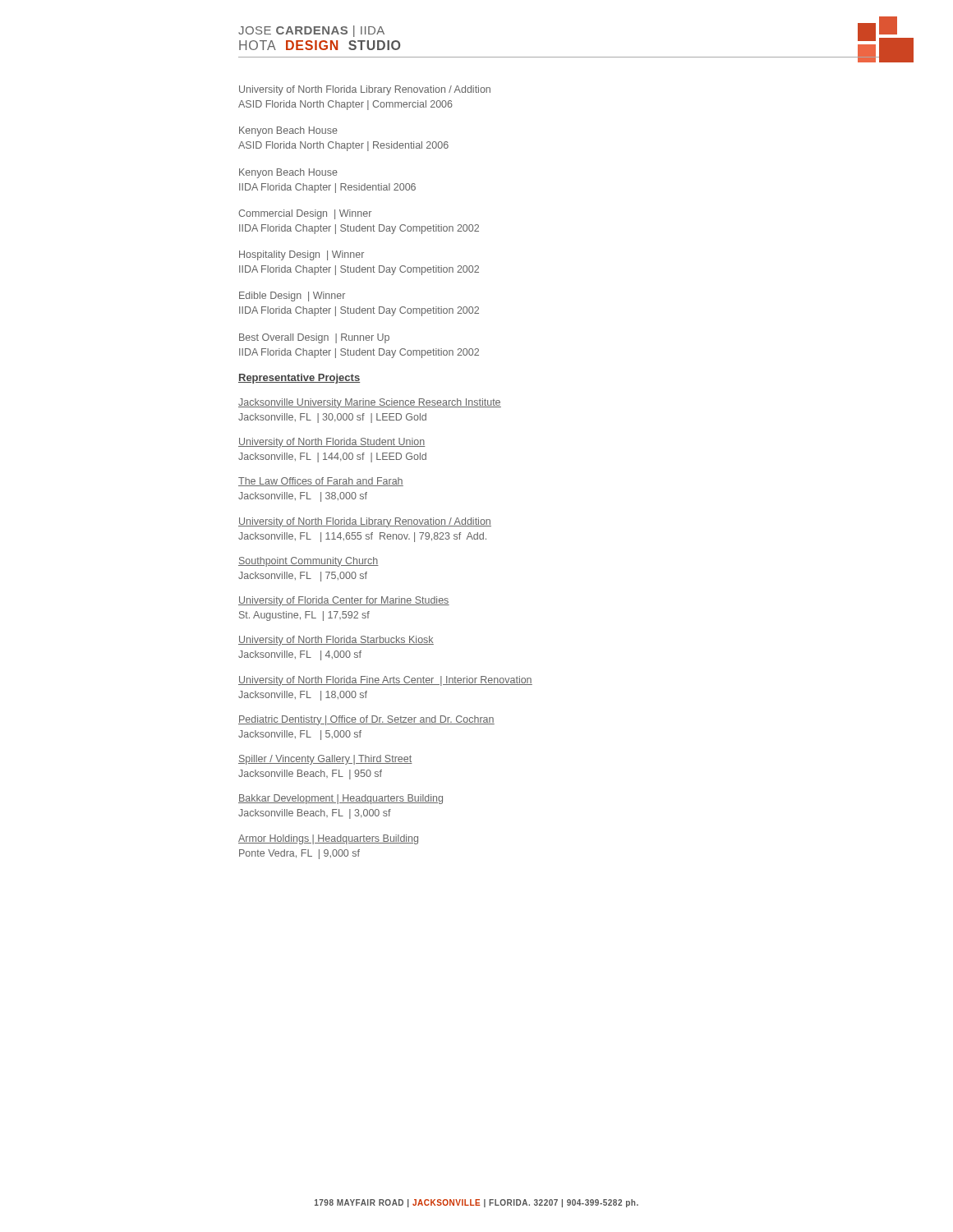The width and height of the screenshot is (953, 1232).
Task: Locate the block starting "Spiller / Vincenty"
Action: [x=325, y=760]
